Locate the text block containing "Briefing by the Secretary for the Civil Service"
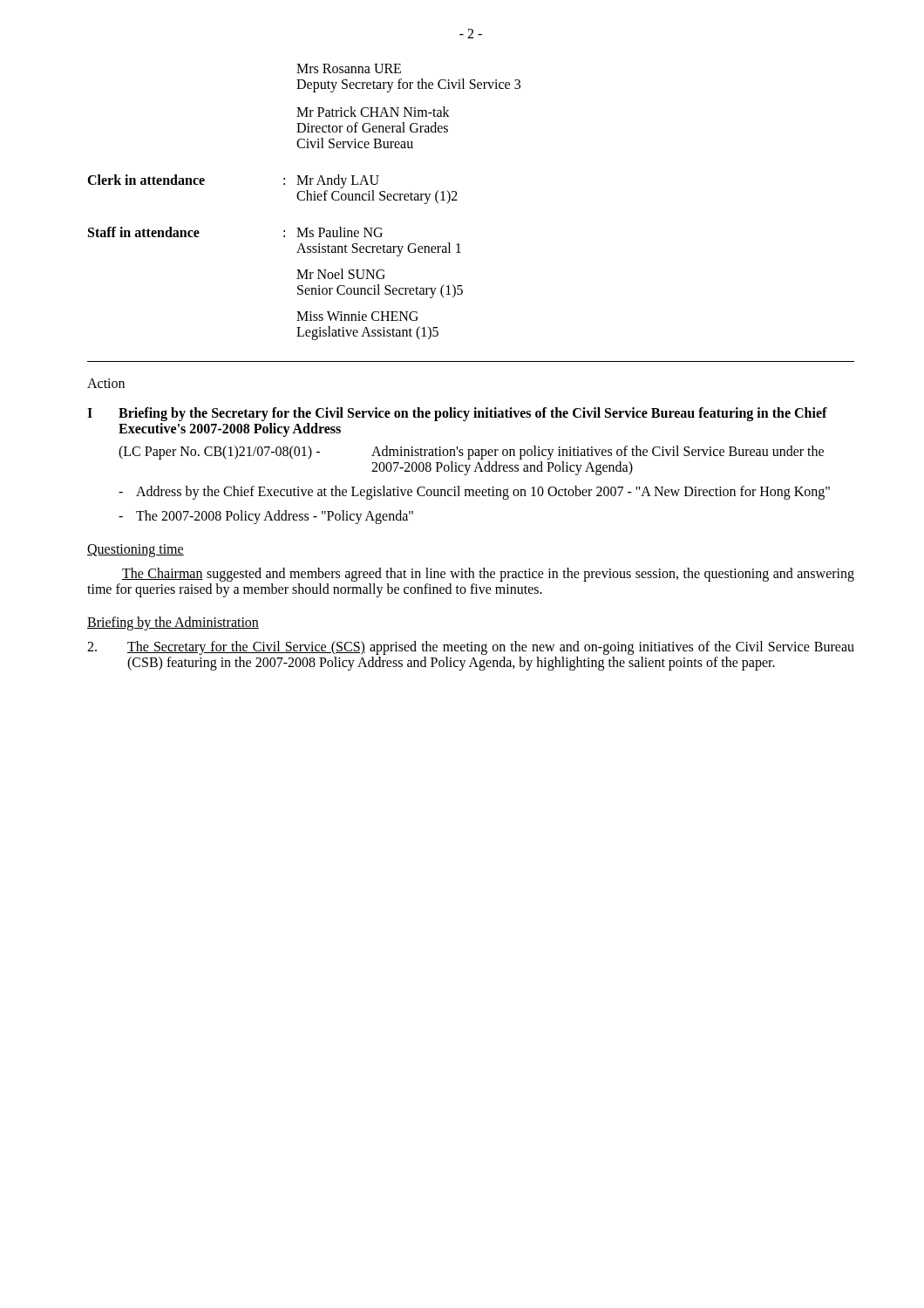This screenshot has width=924, height=1308. [x=473, y=421]
